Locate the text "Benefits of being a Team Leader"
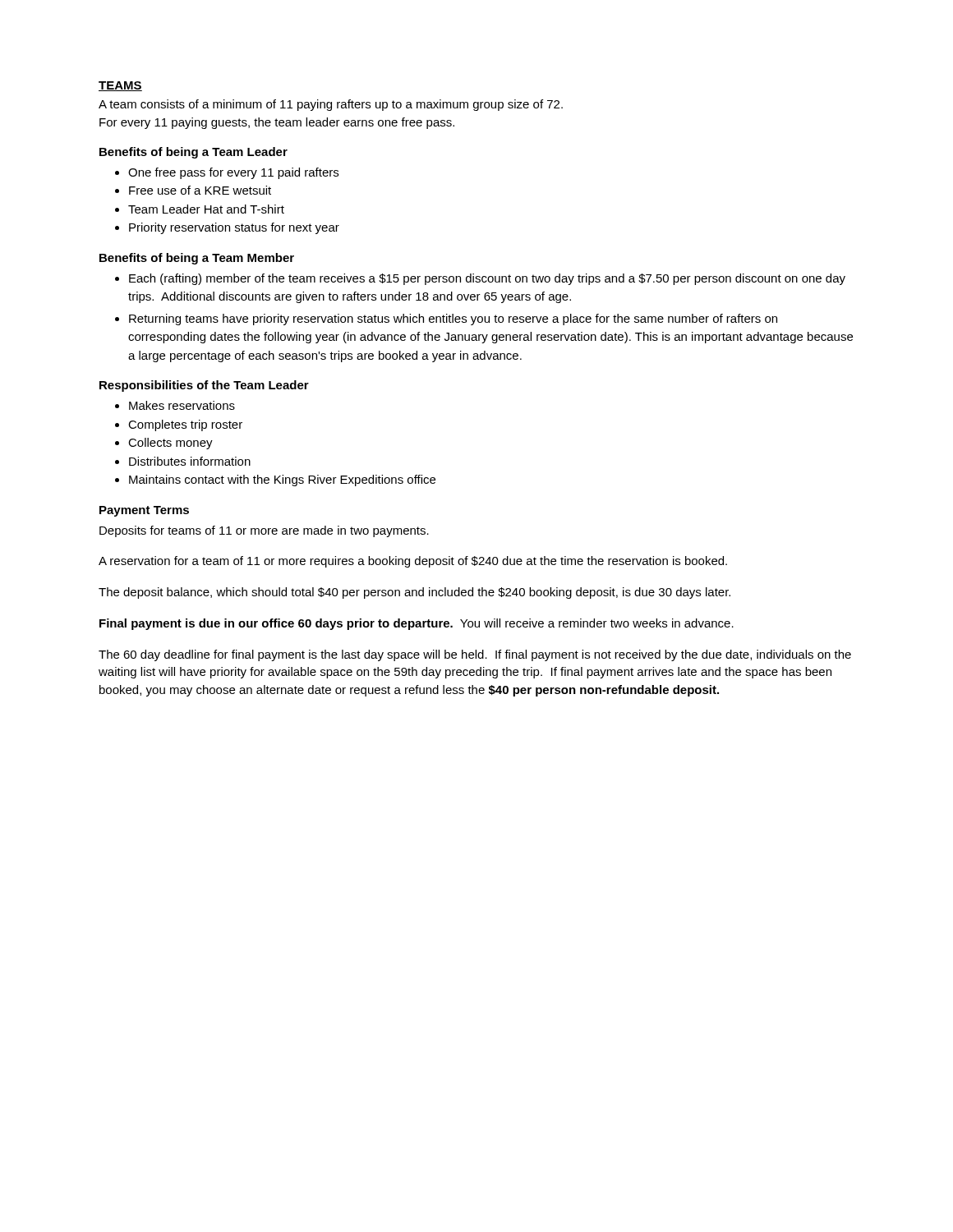Image resolution: width=953 pixels, height=1232 pixels. click(x=193, y=153)
